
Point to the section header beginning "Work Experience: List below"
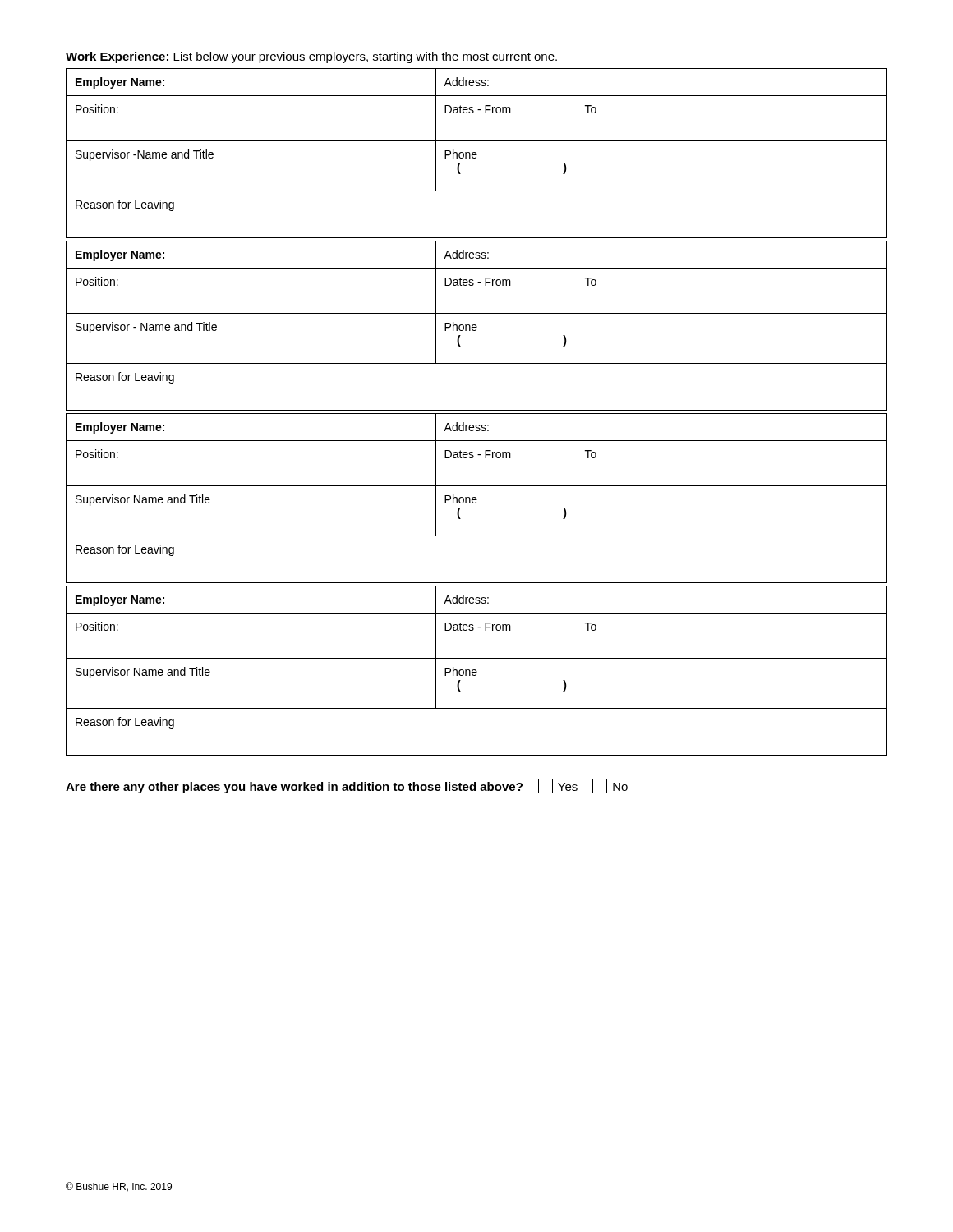click(x=312, y=56)
